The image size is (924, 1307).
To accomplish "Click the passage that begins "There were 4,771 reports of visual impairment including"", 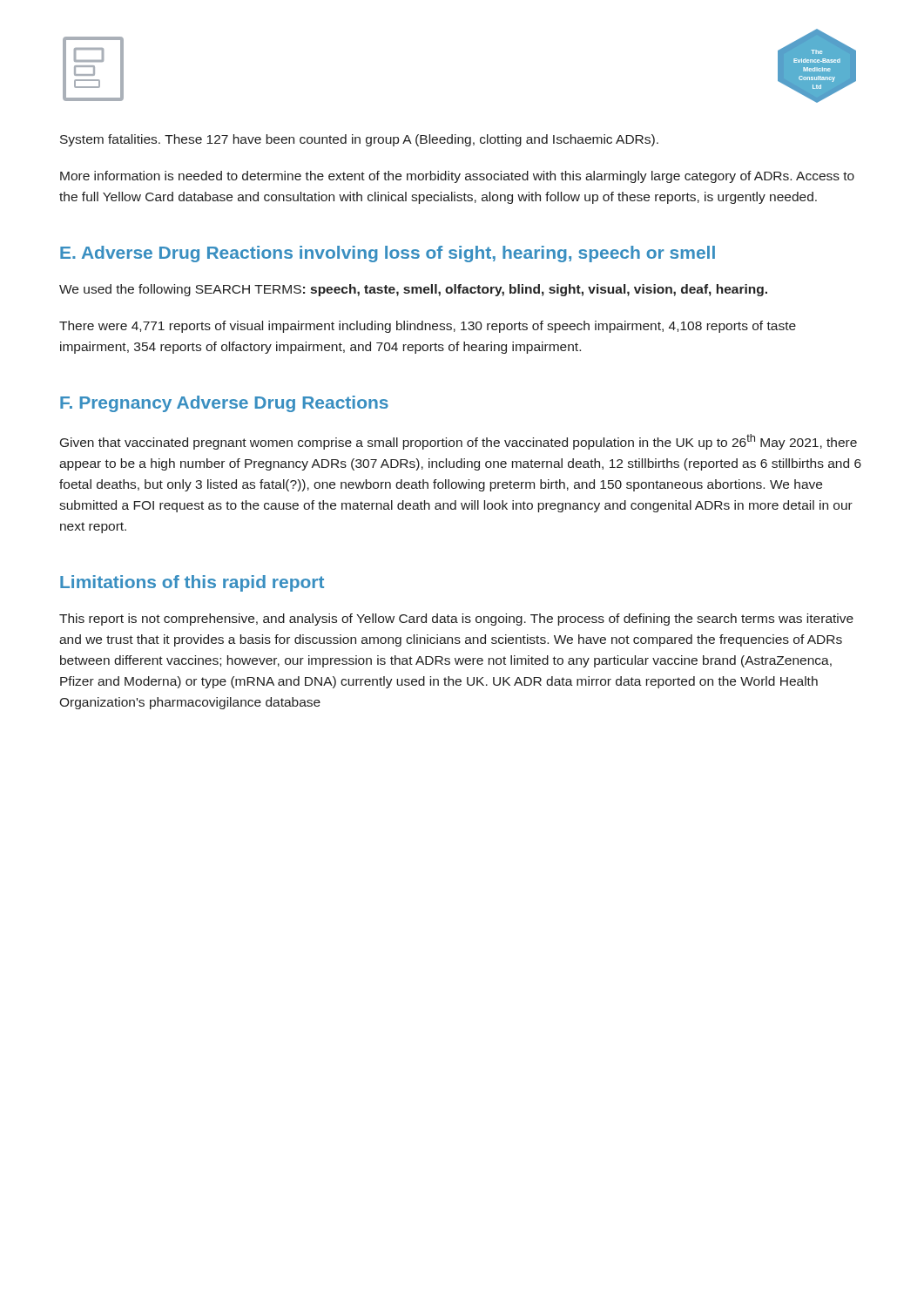I will [x=428, y=336].
